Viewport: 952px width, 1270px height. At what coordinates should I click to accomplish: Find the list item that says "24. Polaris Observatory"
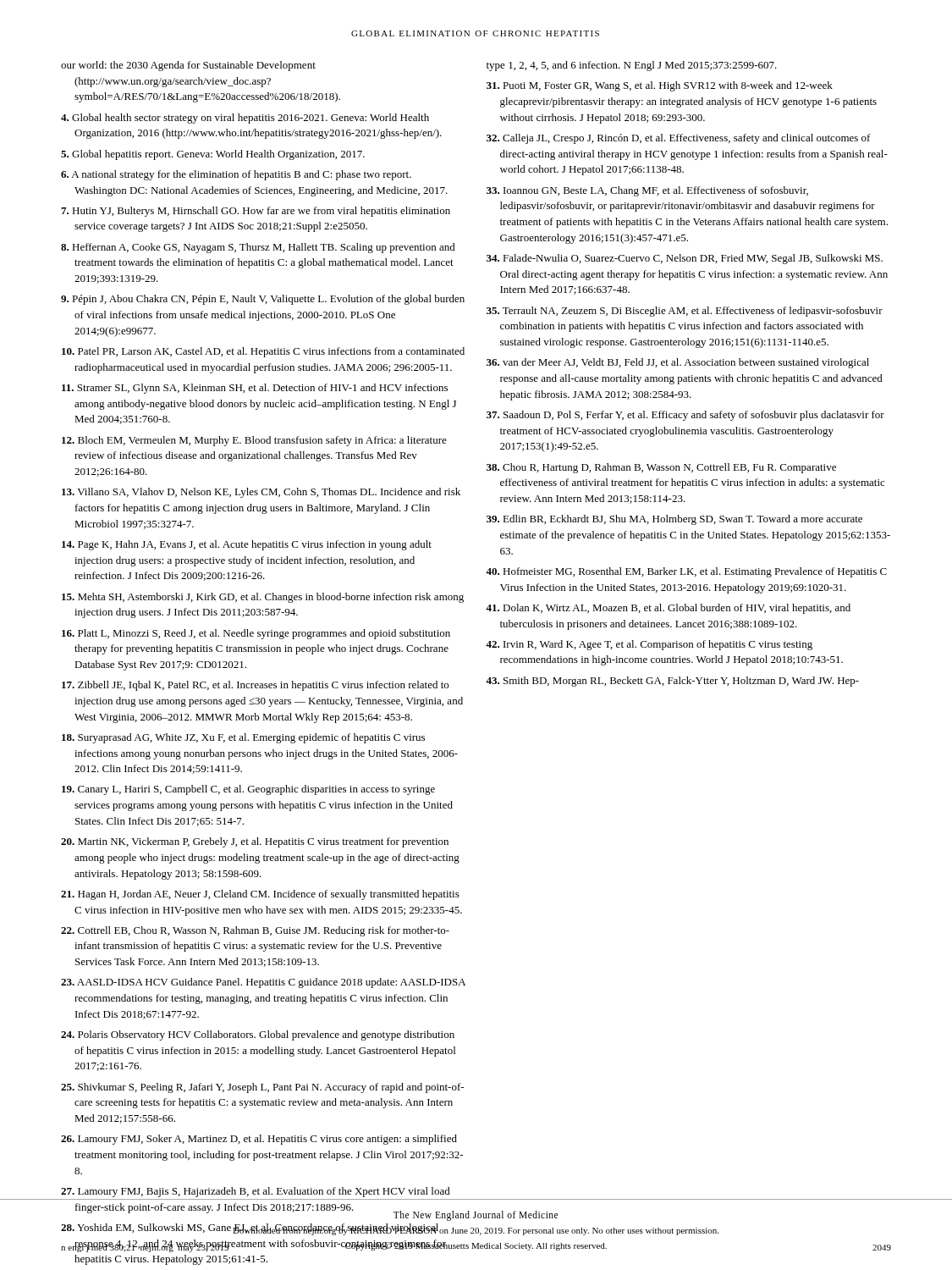coord(258,1050)
